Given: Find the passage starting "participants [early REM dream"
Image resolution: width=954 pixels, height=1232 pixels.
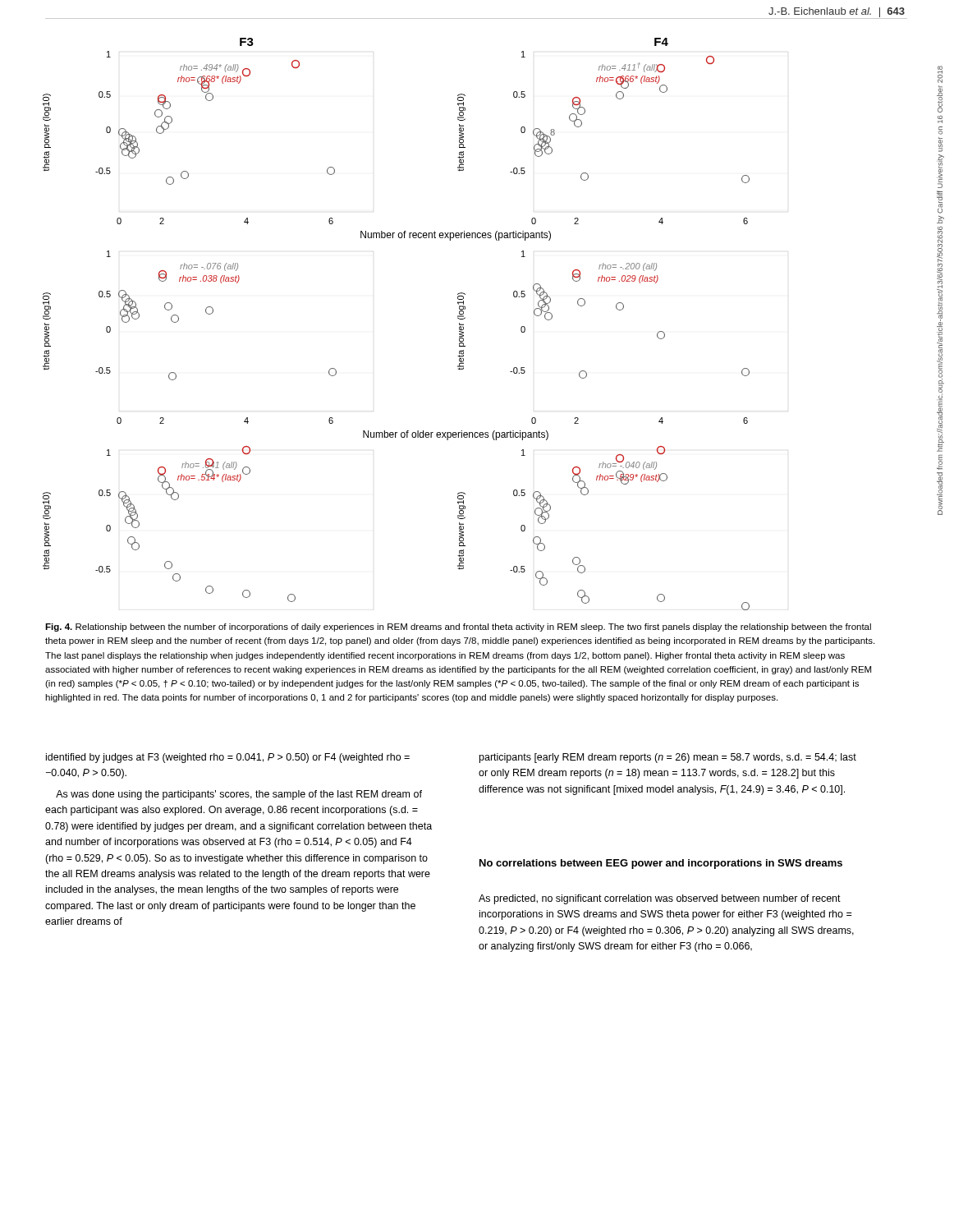Looking at the screenshot, I should 667,773.
